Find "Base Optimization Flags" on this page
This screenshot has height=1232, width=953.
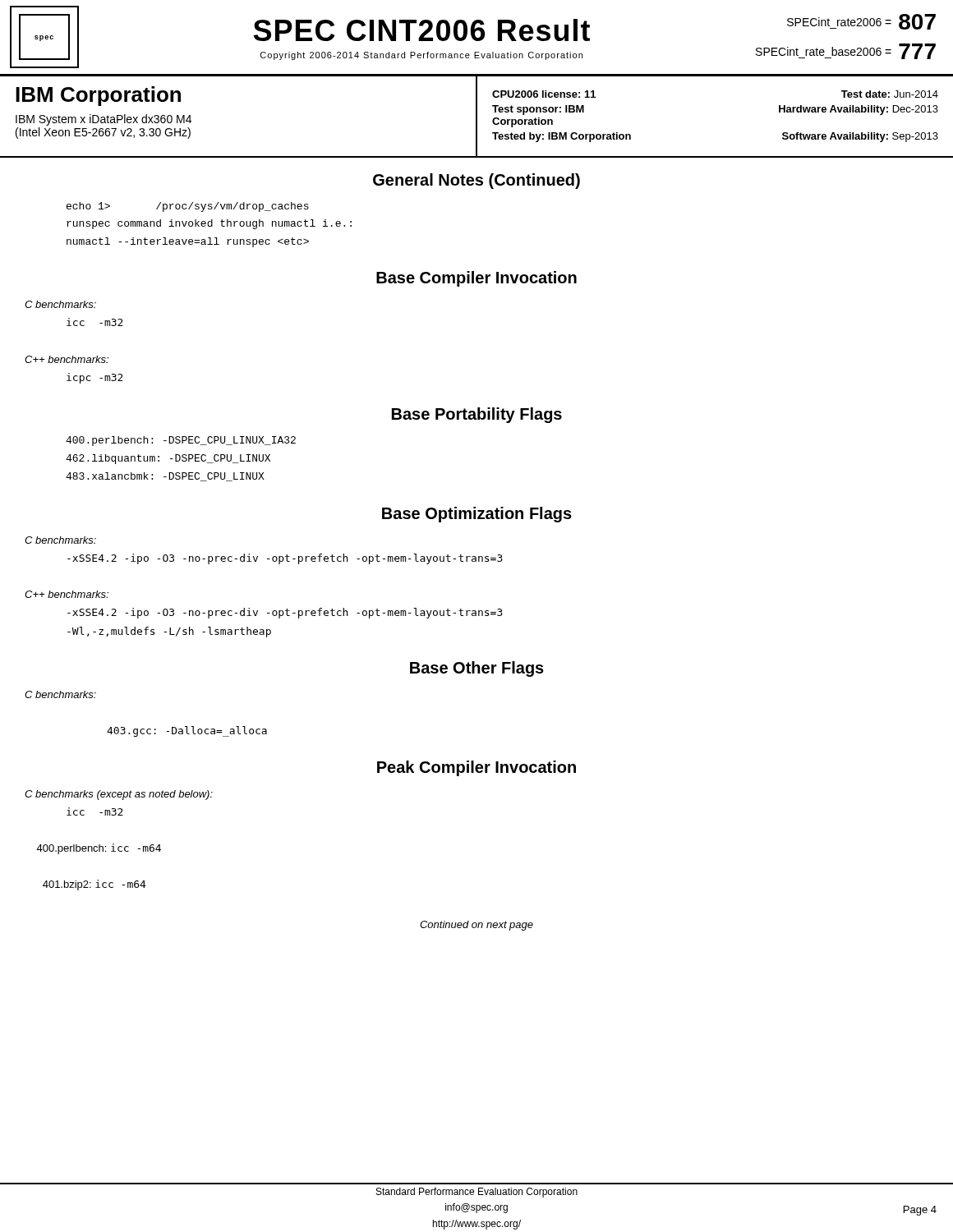[x=476, y=513]
